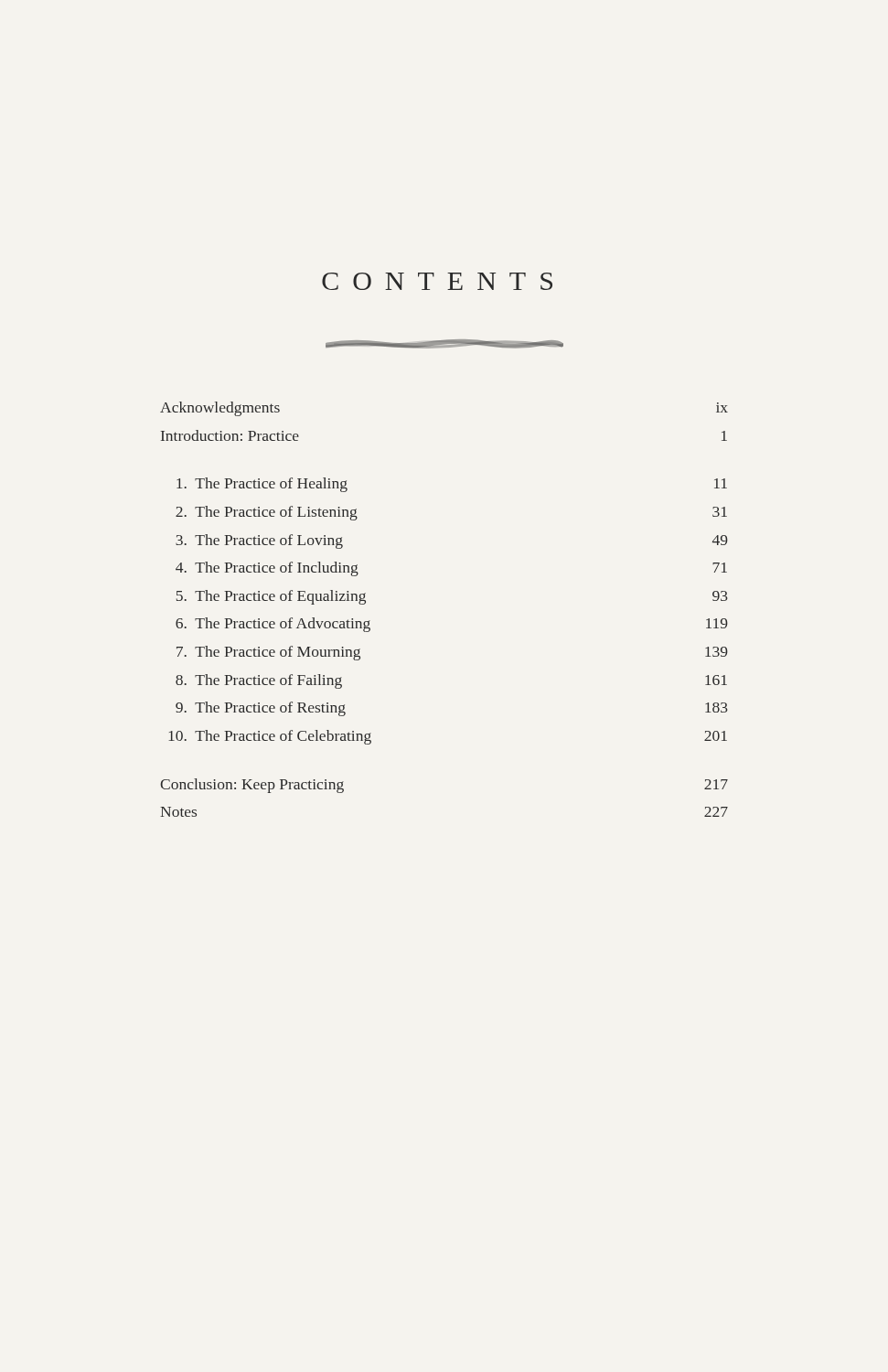The height and width of the screenshot is (1372, 888).
Task: Locate the text block starting "The Practice of Healing 11"
Action: point(263,484)
